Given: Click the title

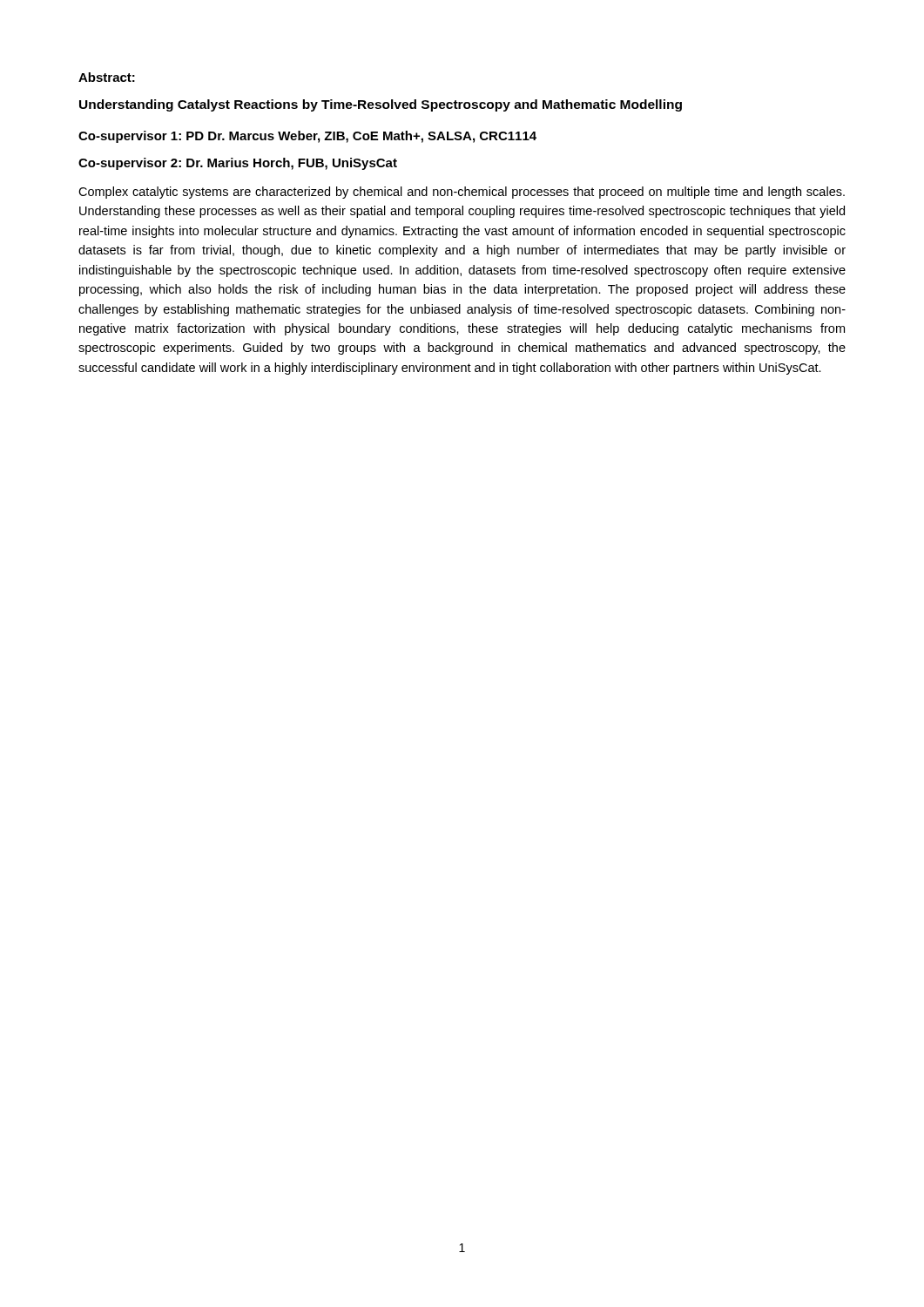Looking at the screenshot, I should (381, 104).
